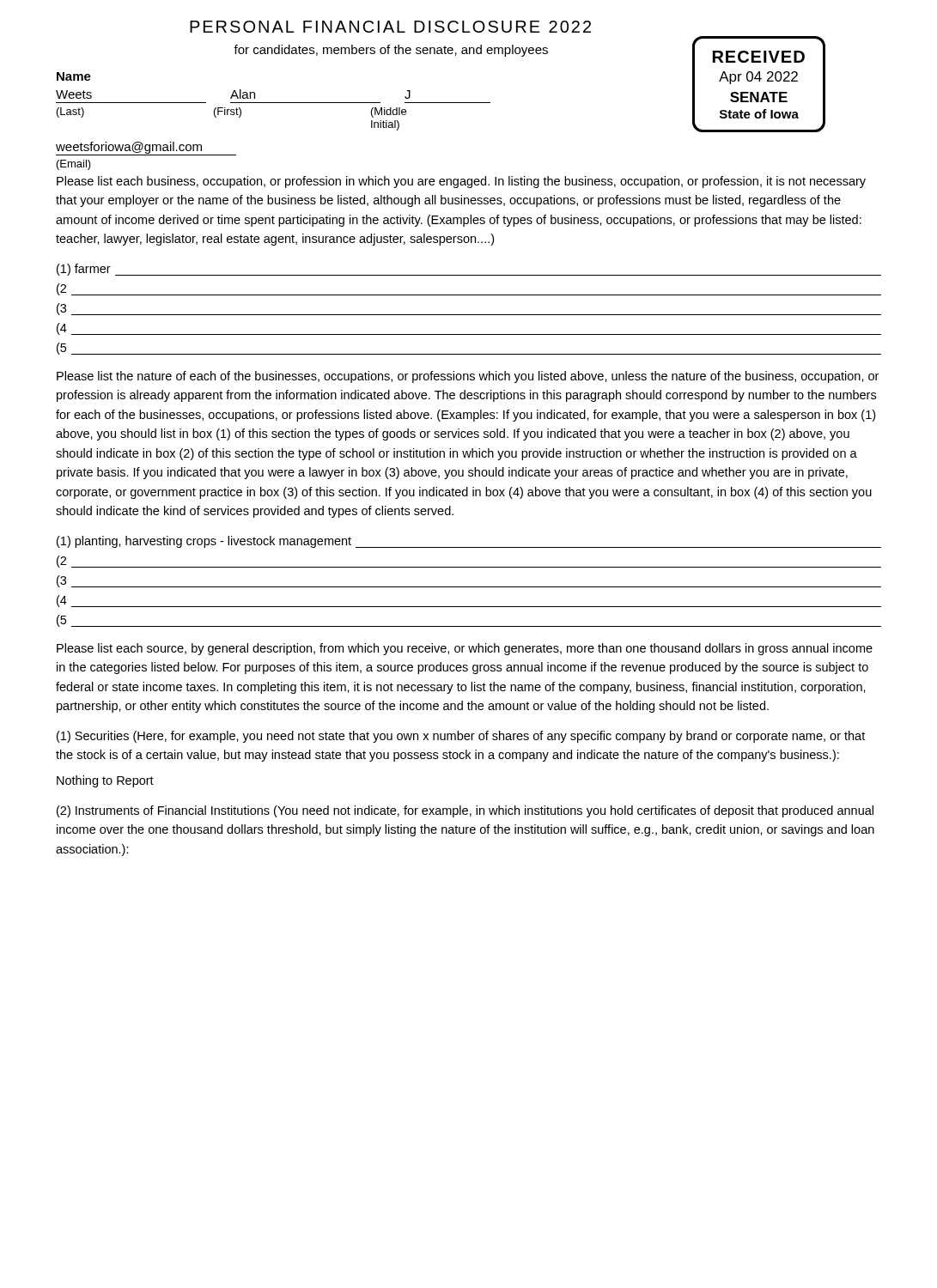Where does it say "weetsforiowa@gmail.com (Email)"?
Viewport: 937px width, 1288px height.
(146, 149)
